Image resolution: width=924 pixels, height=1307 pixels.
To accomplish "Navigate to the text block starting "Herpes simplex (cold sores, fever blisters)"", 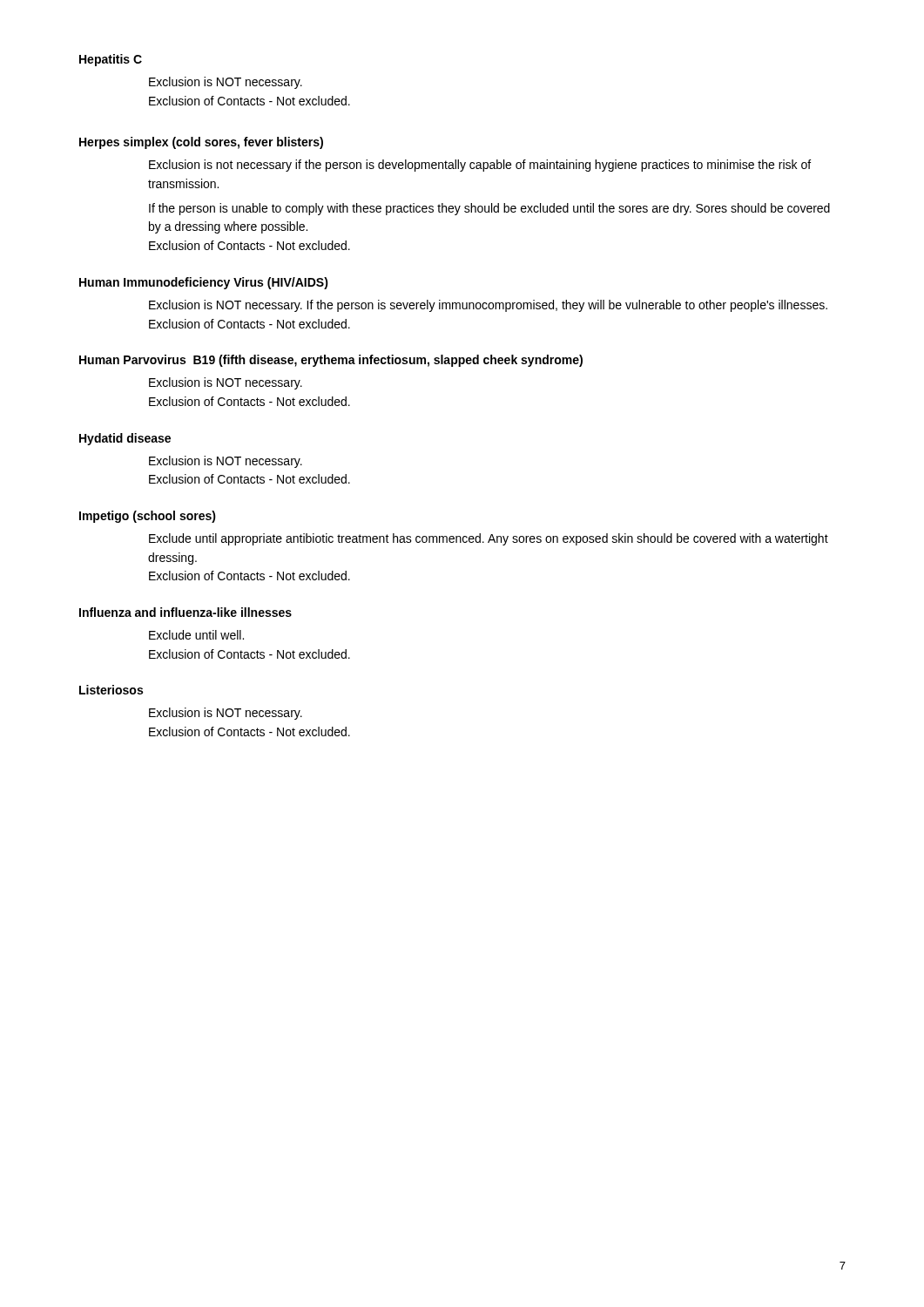I will pyautogui.click(x=201, y=142).
